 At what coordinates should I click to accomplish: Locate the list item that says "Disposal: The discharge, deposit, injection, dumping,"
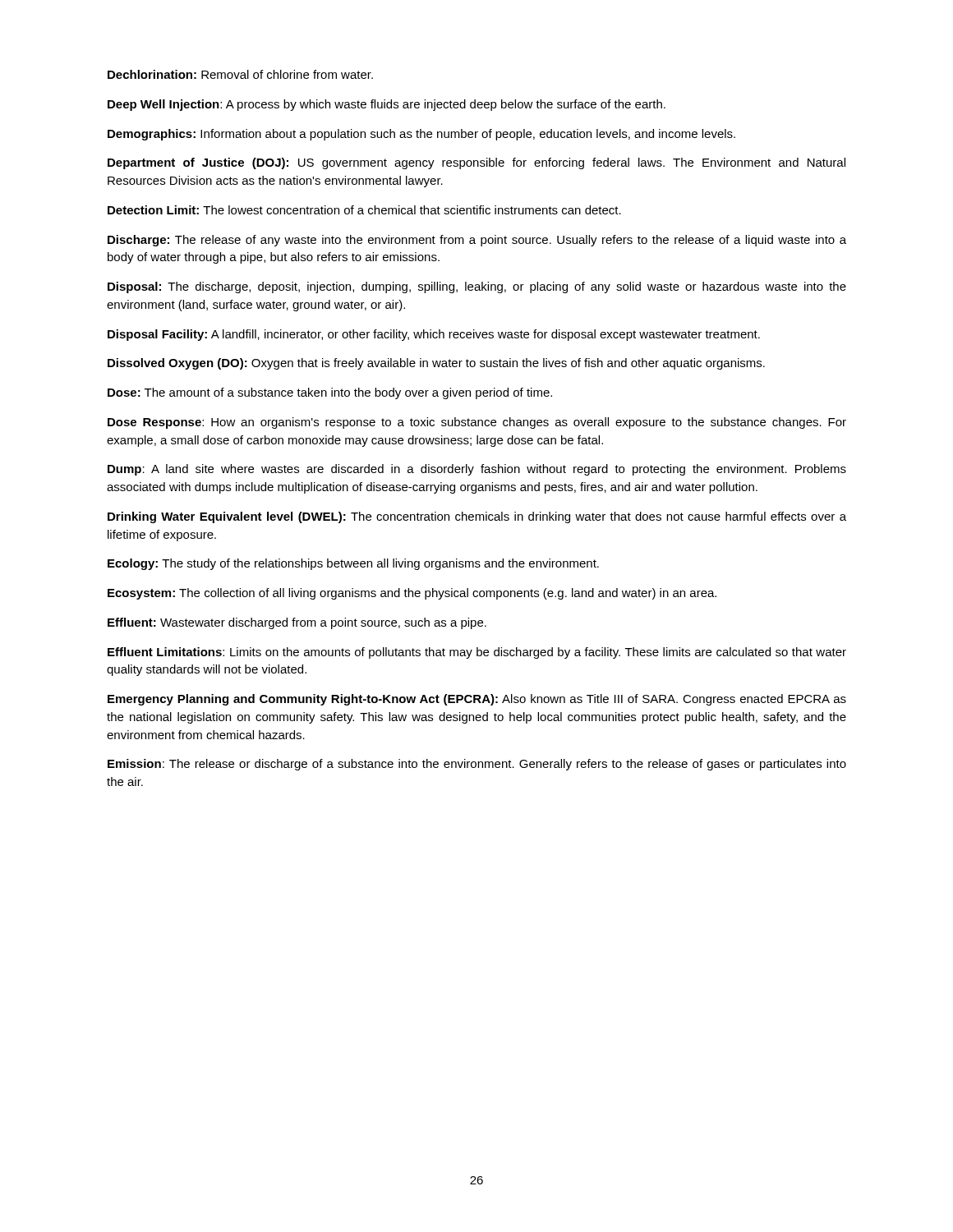point(476,295)
